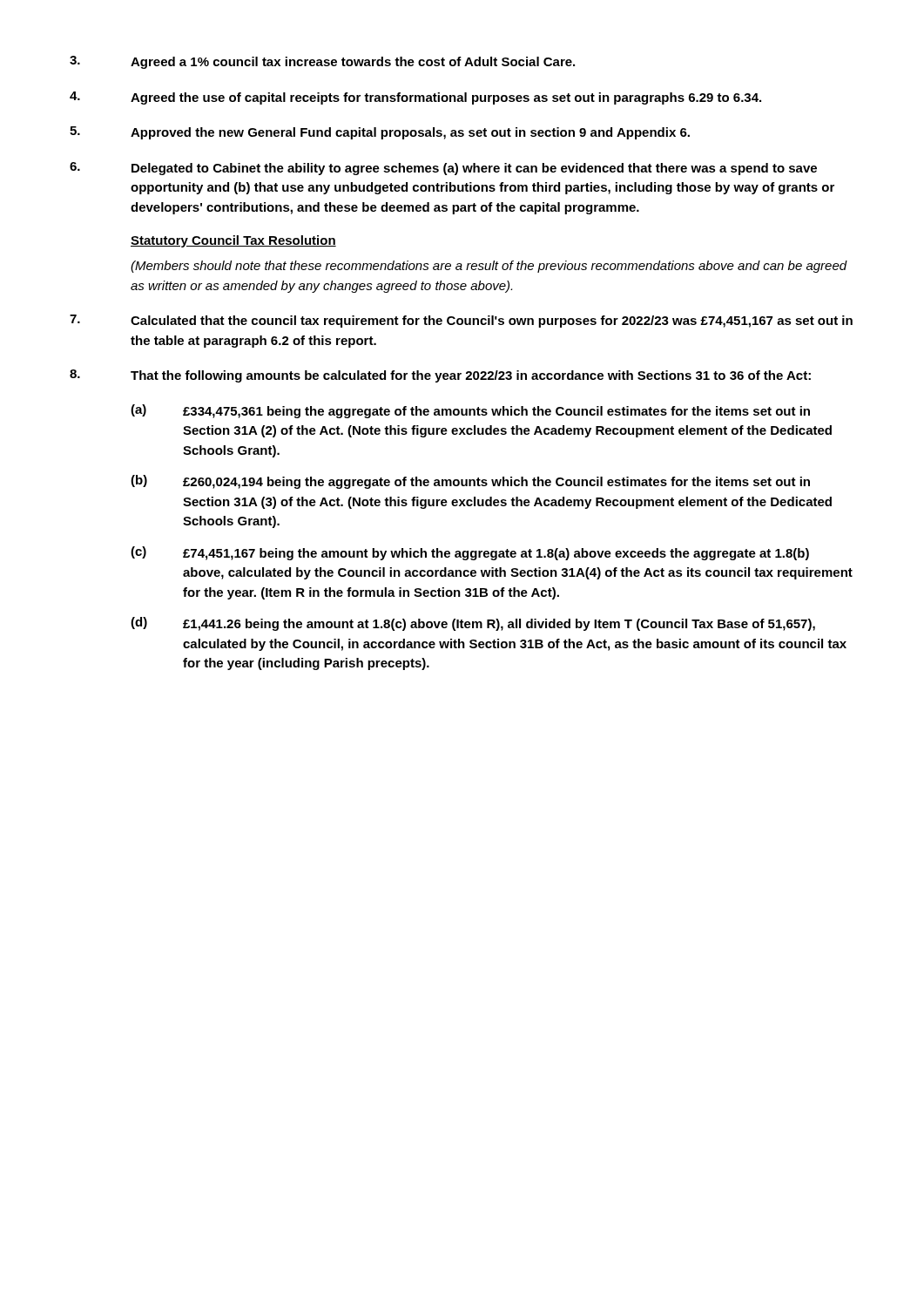The height and width of the screenshot is (1307, 924).
Task: Point to the block beginning "5. Approved the new General"
Action: 462,133
